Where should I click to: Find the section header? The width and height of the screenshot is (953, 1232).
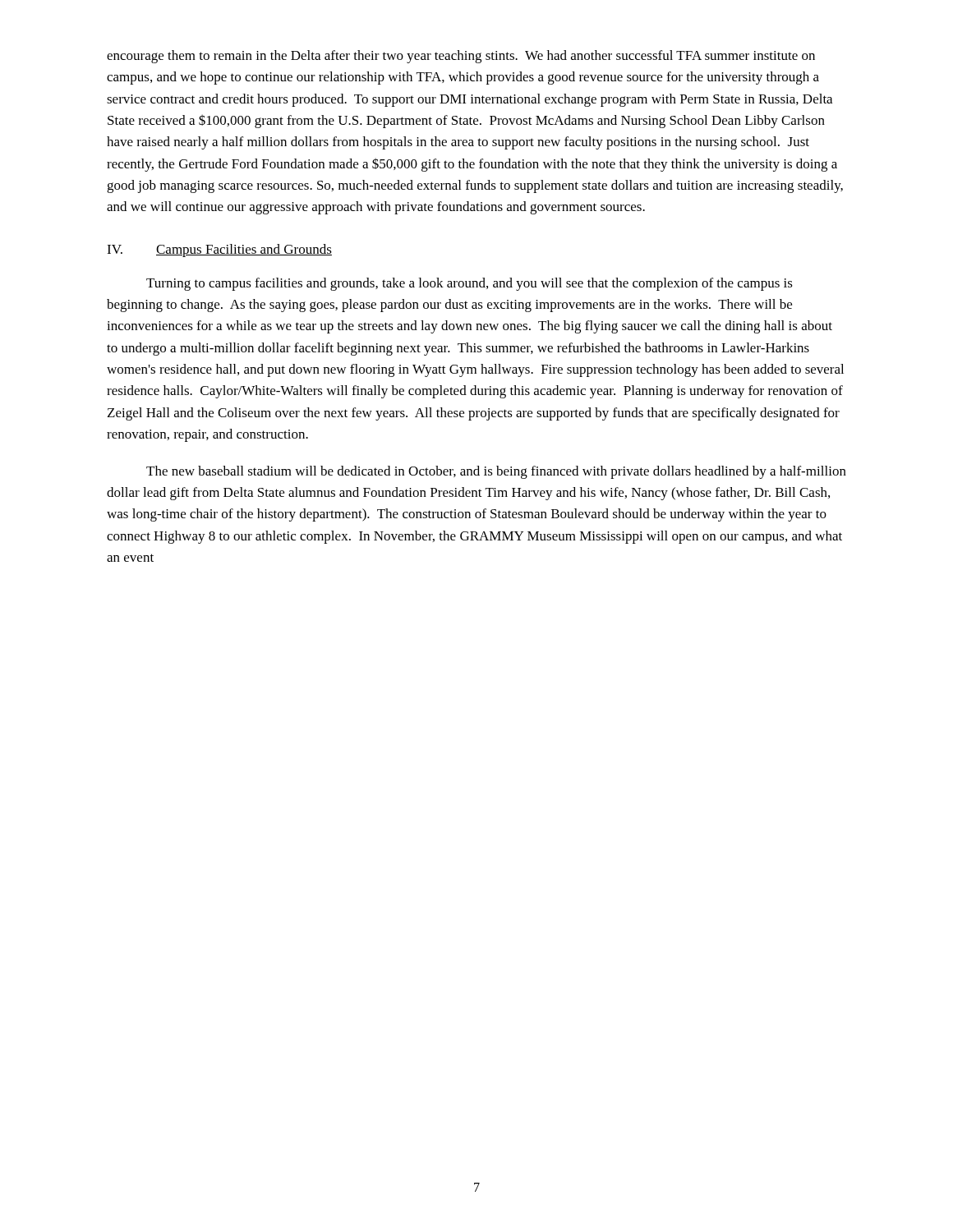[219, 249]
